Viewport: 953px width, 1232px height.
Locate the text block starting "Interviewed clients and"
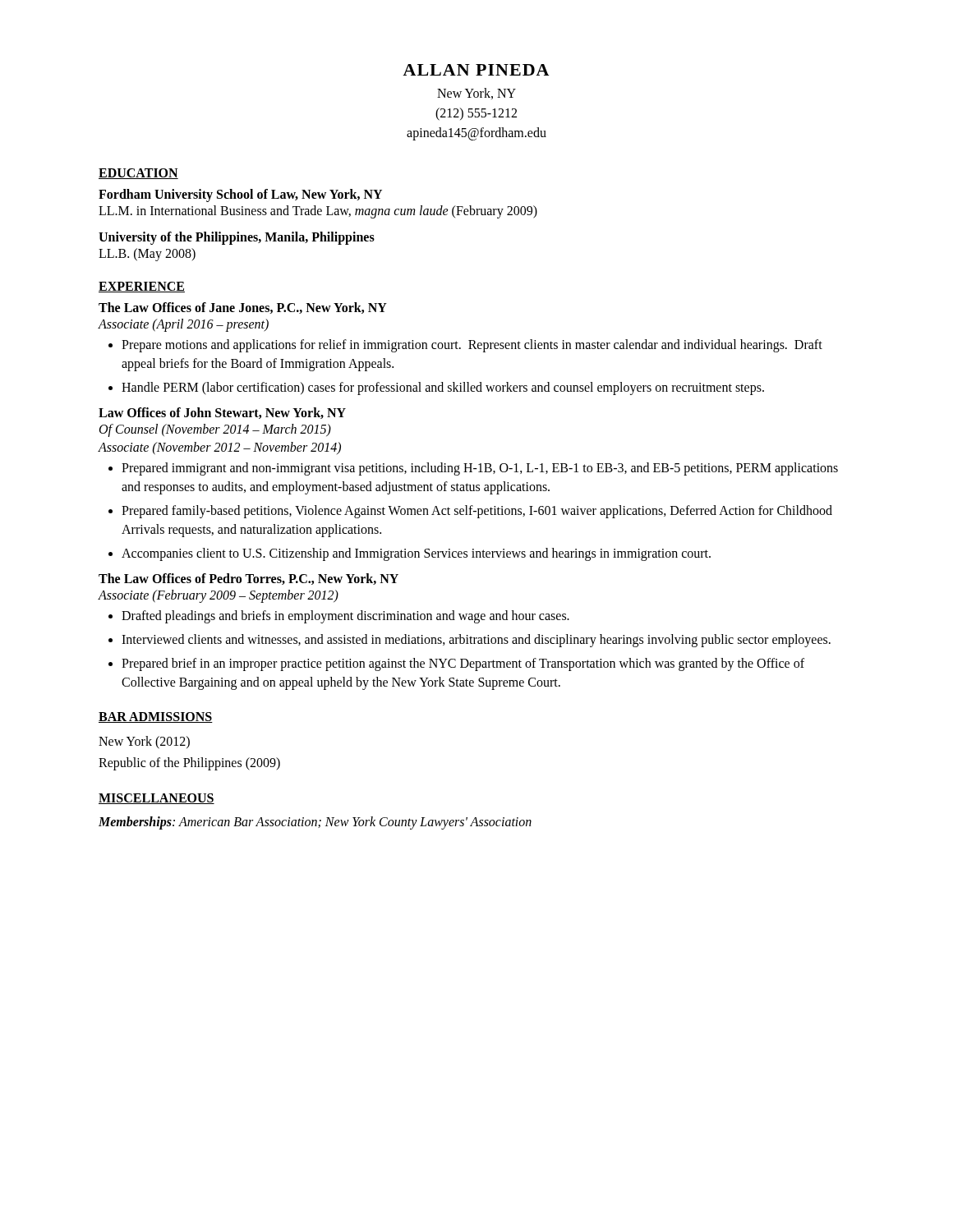476,639
